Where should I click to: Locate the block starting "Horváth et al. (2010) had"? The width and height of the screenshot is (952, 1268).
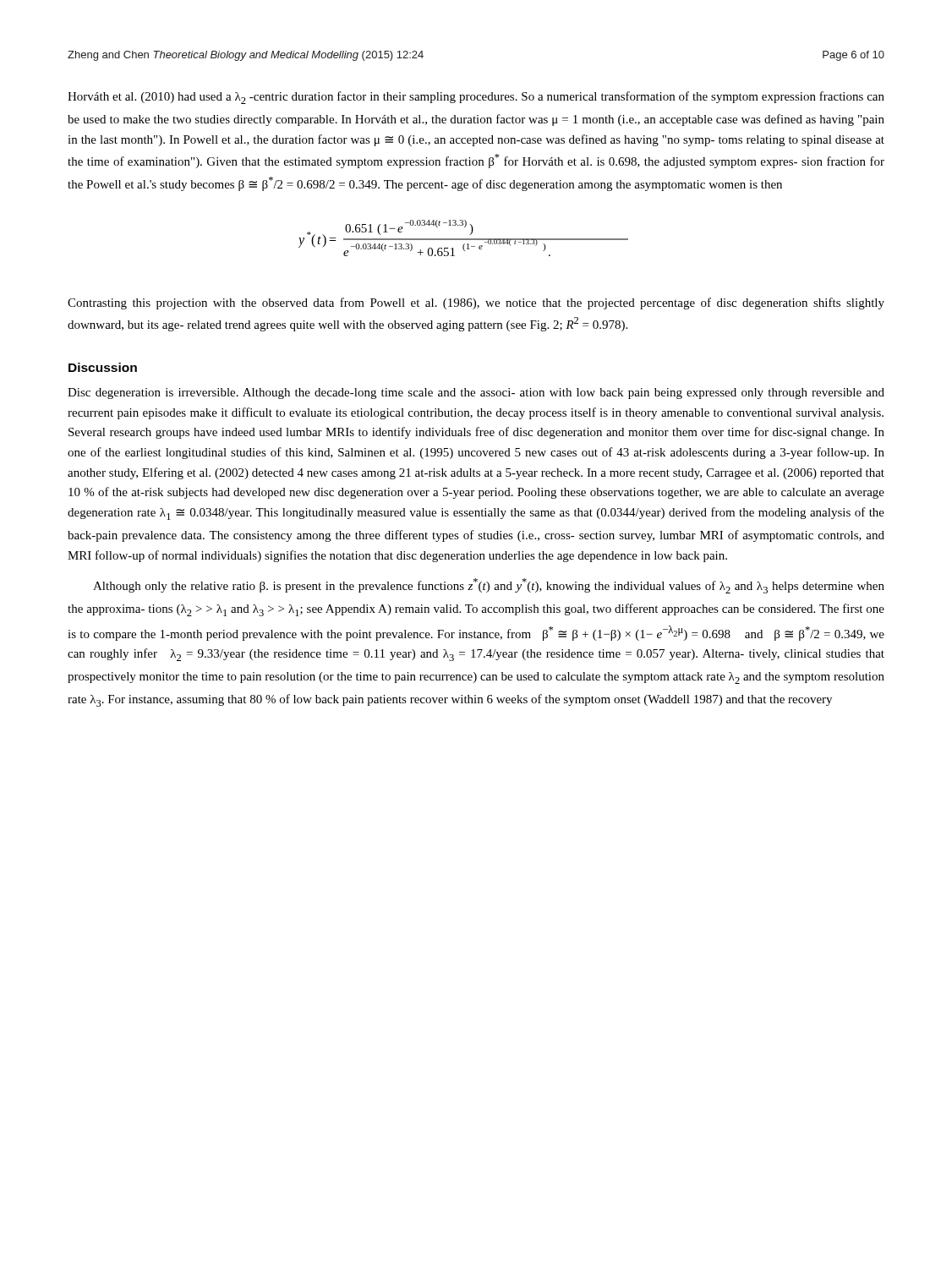click(476, 140)
